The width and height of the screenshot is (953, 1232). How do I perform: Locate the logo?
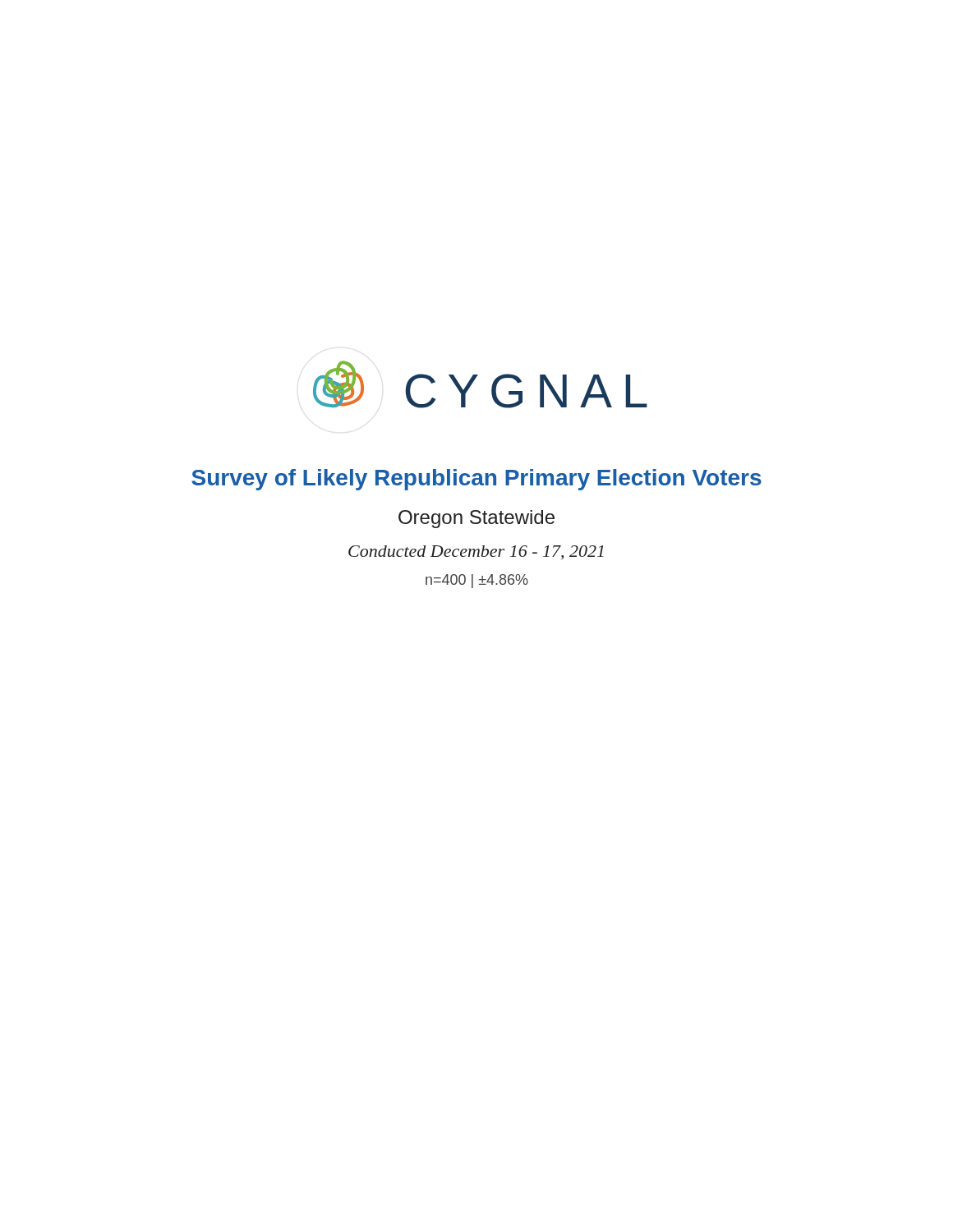(x=476, y=390)
